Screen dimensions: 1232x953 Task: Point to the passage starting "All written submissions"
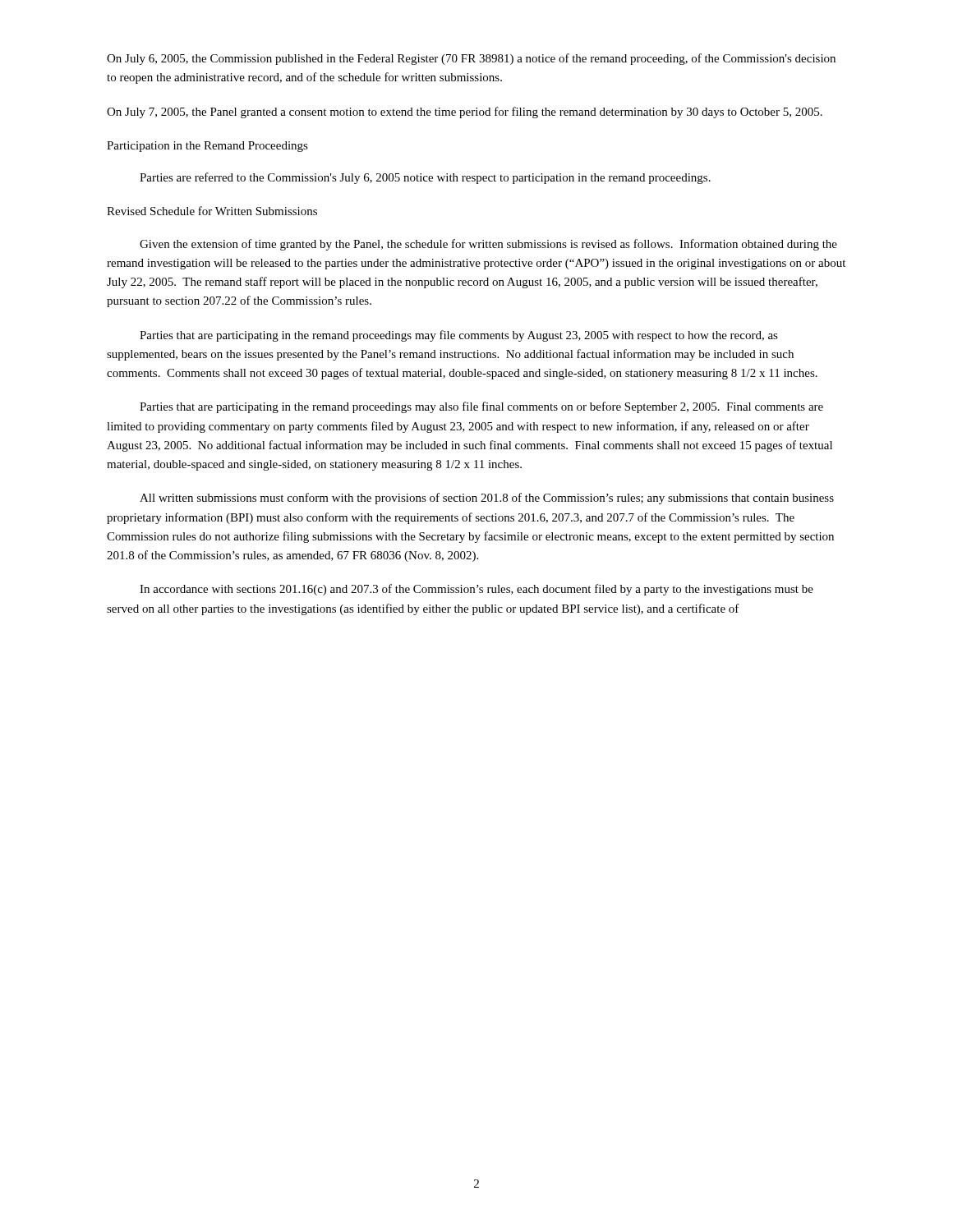[x=471, y=527]
